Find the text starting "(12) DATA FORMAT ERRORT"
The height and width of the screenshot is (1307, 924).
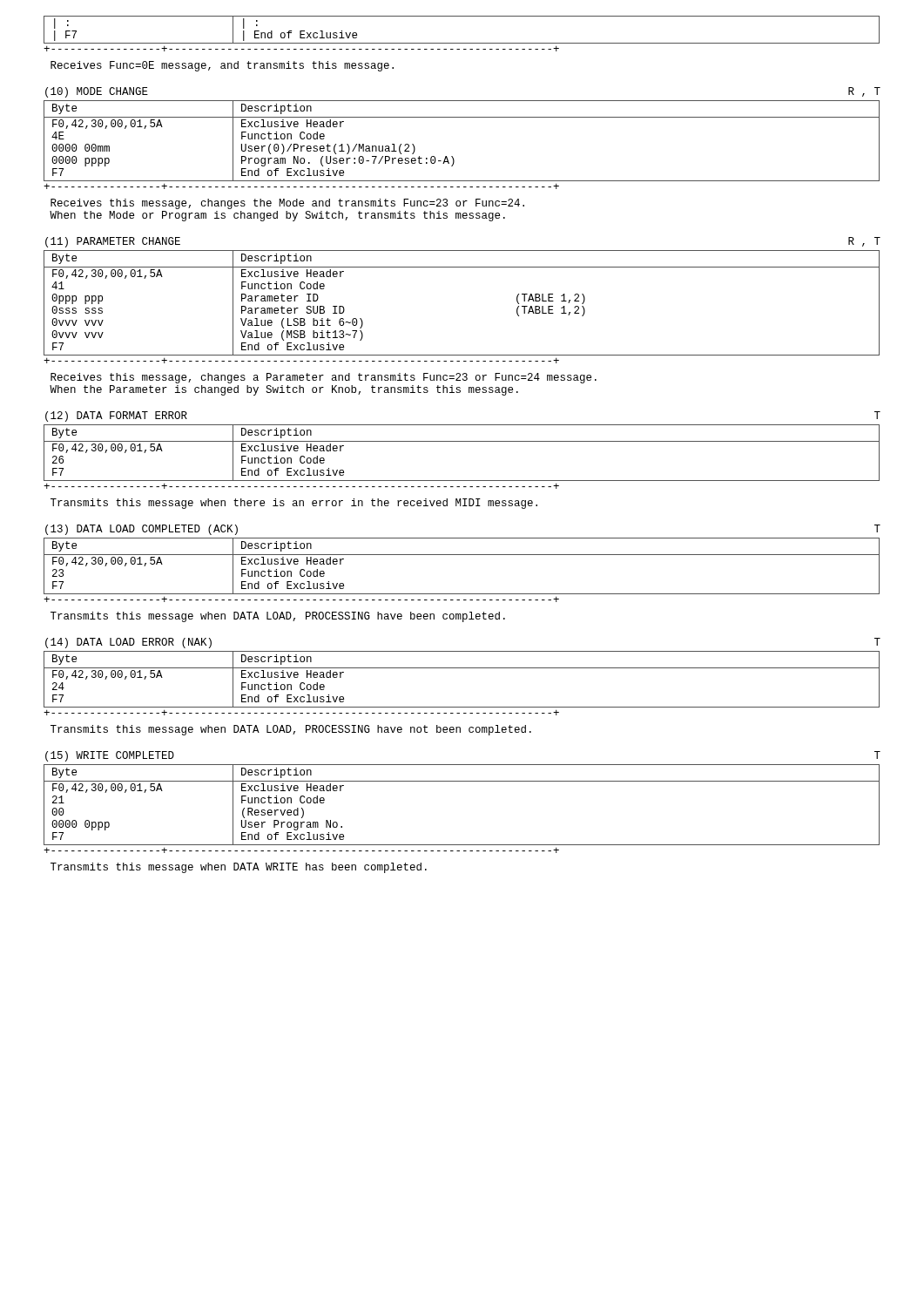[462, 416]
